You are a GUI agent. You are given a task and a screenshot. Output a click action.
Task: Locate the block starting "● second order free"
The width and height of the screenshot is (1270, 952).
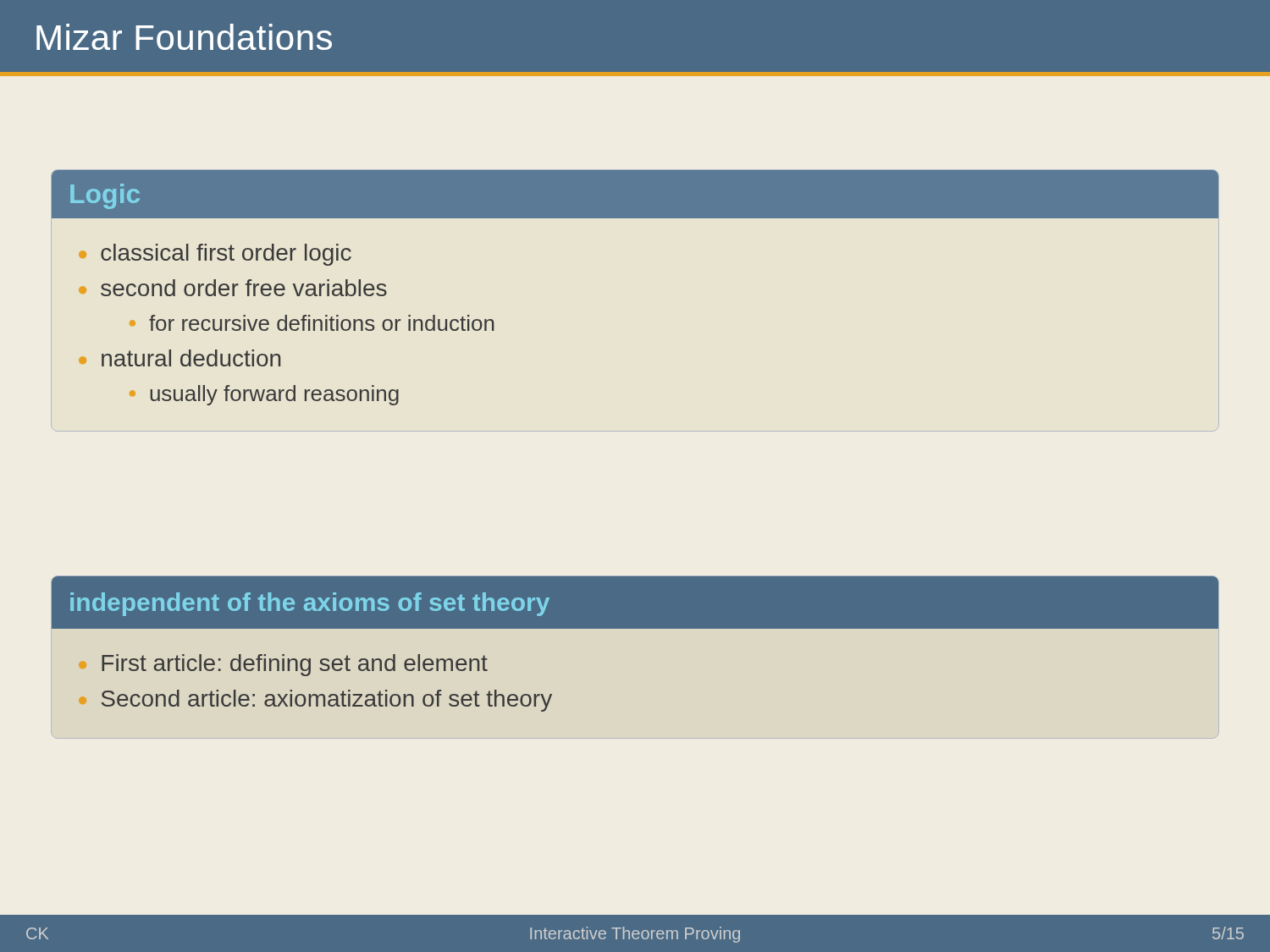tap(232, 289)
